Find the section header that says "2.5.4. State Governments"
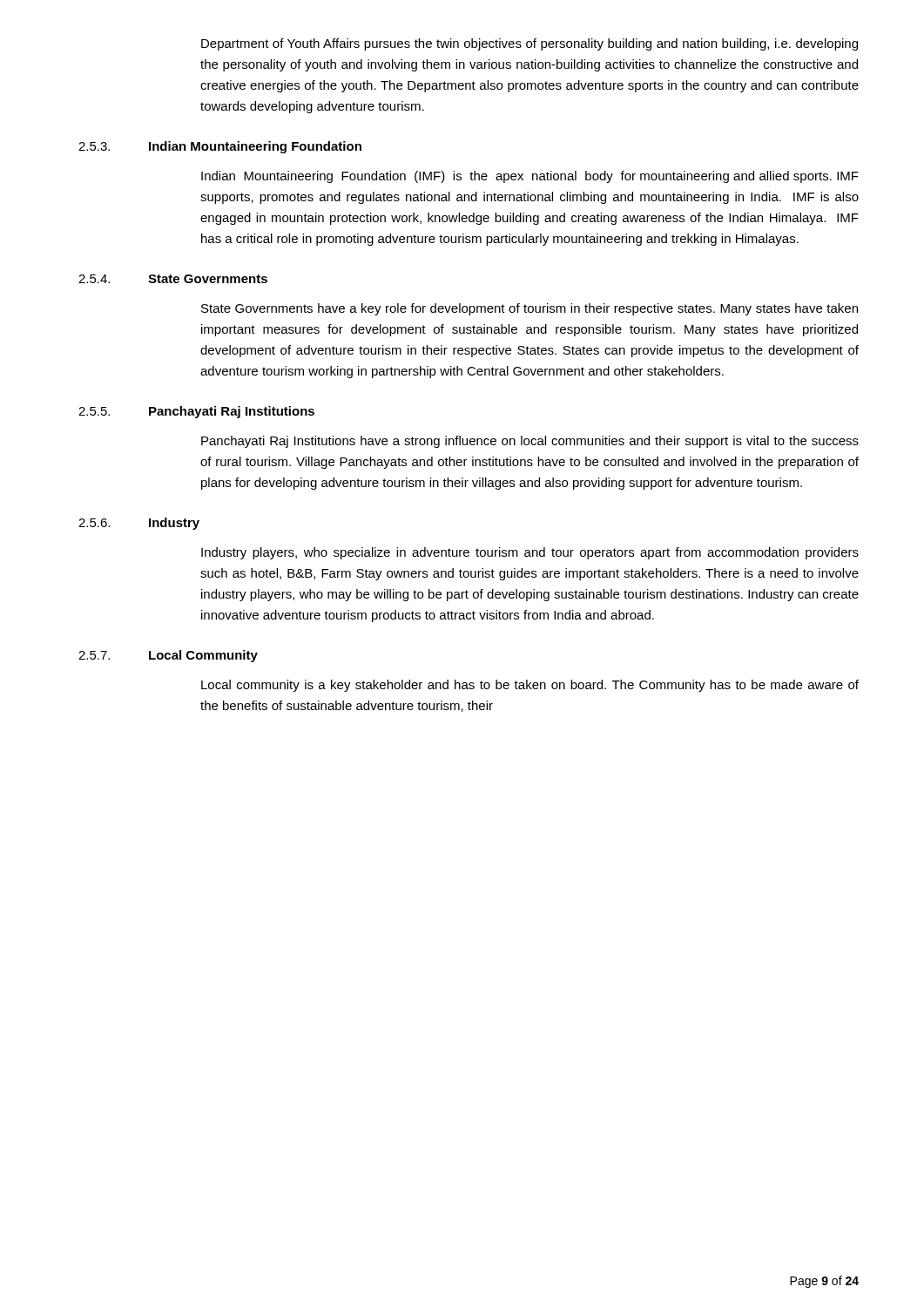This screenshot has height=1307, width=924. click(469, 325)
